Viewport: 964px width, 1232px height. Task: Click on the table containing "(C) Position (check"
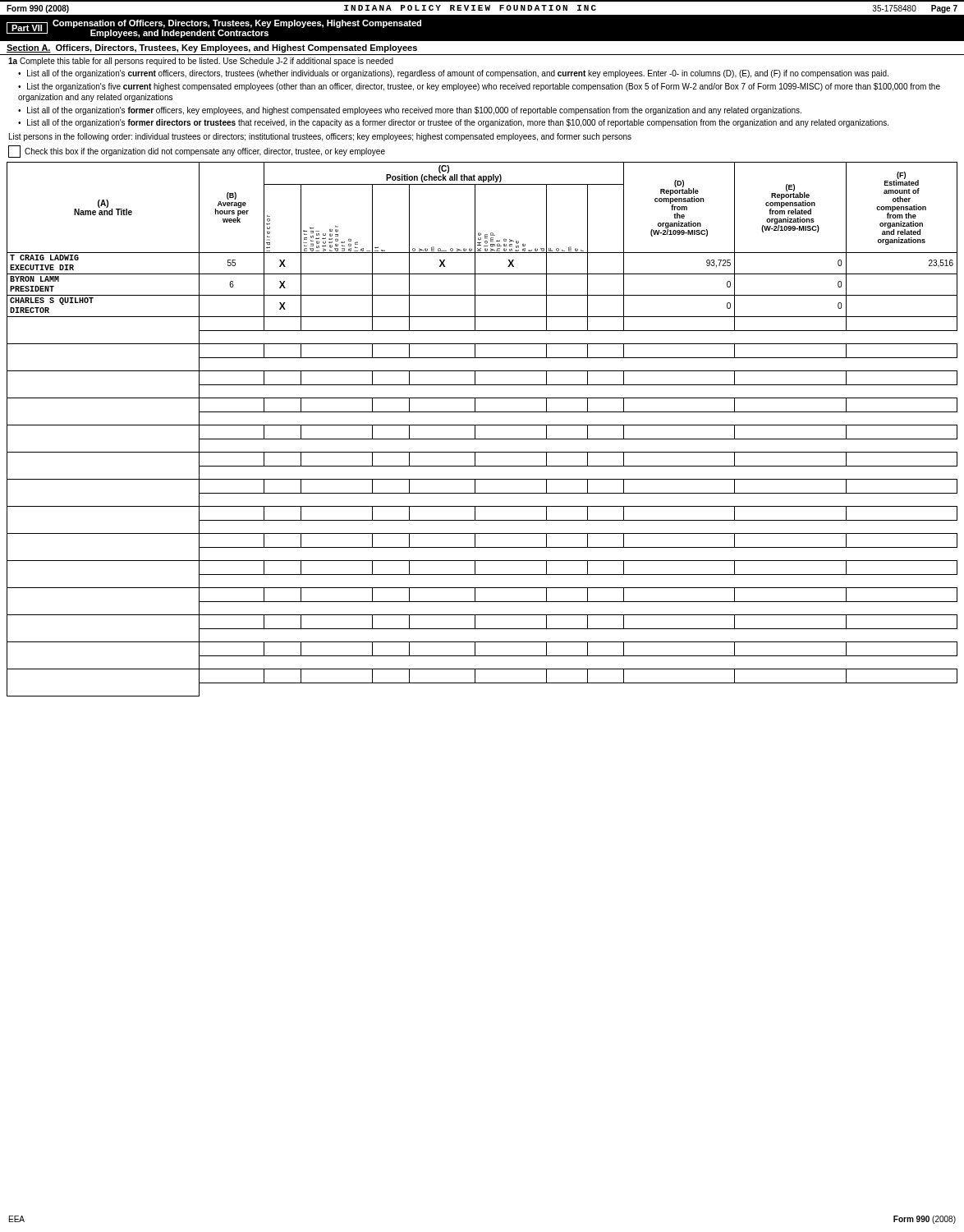point(482,429)
